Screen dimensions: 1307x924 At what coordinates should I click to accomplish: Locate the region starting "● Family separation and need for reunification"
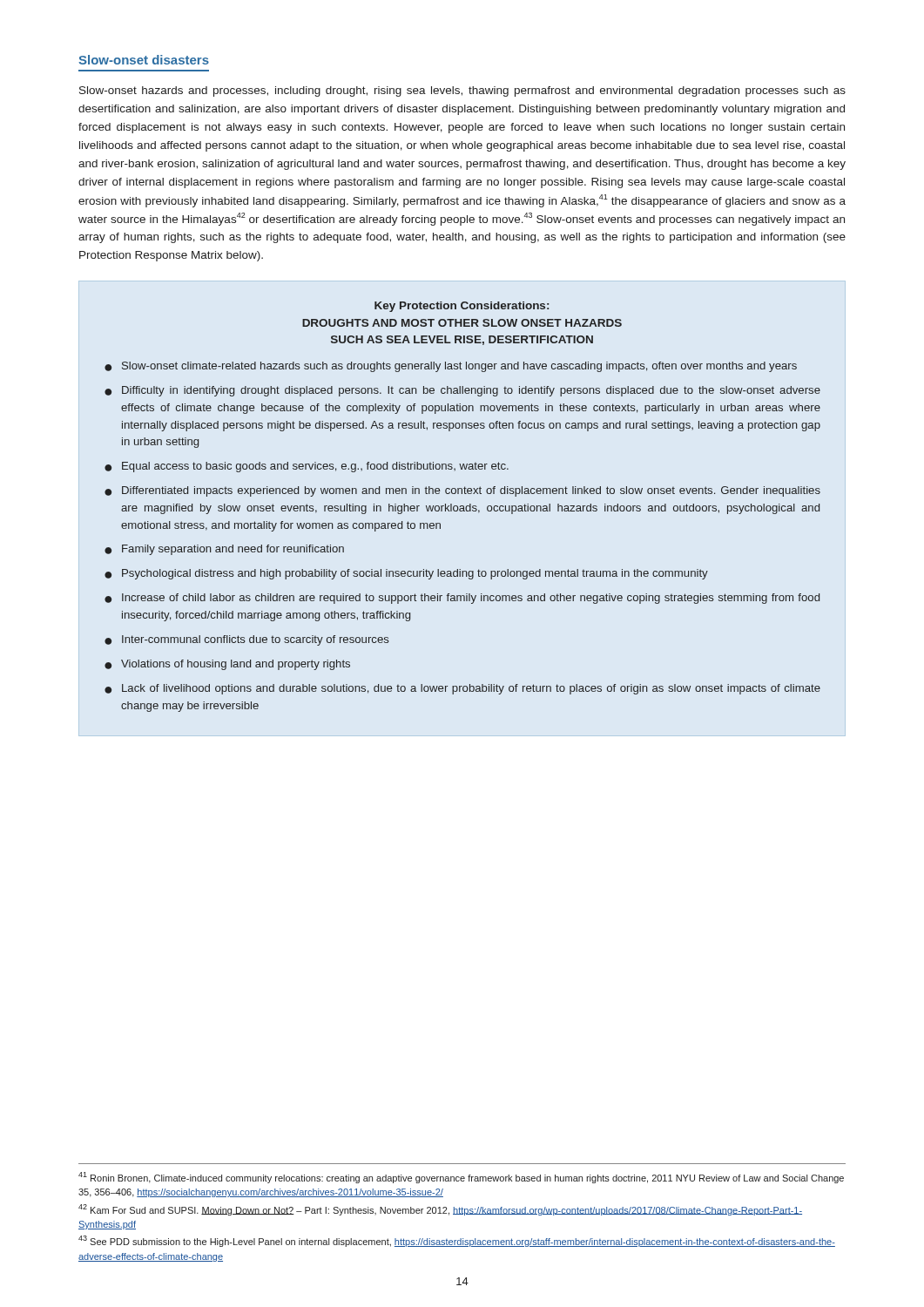coord(224,550)
